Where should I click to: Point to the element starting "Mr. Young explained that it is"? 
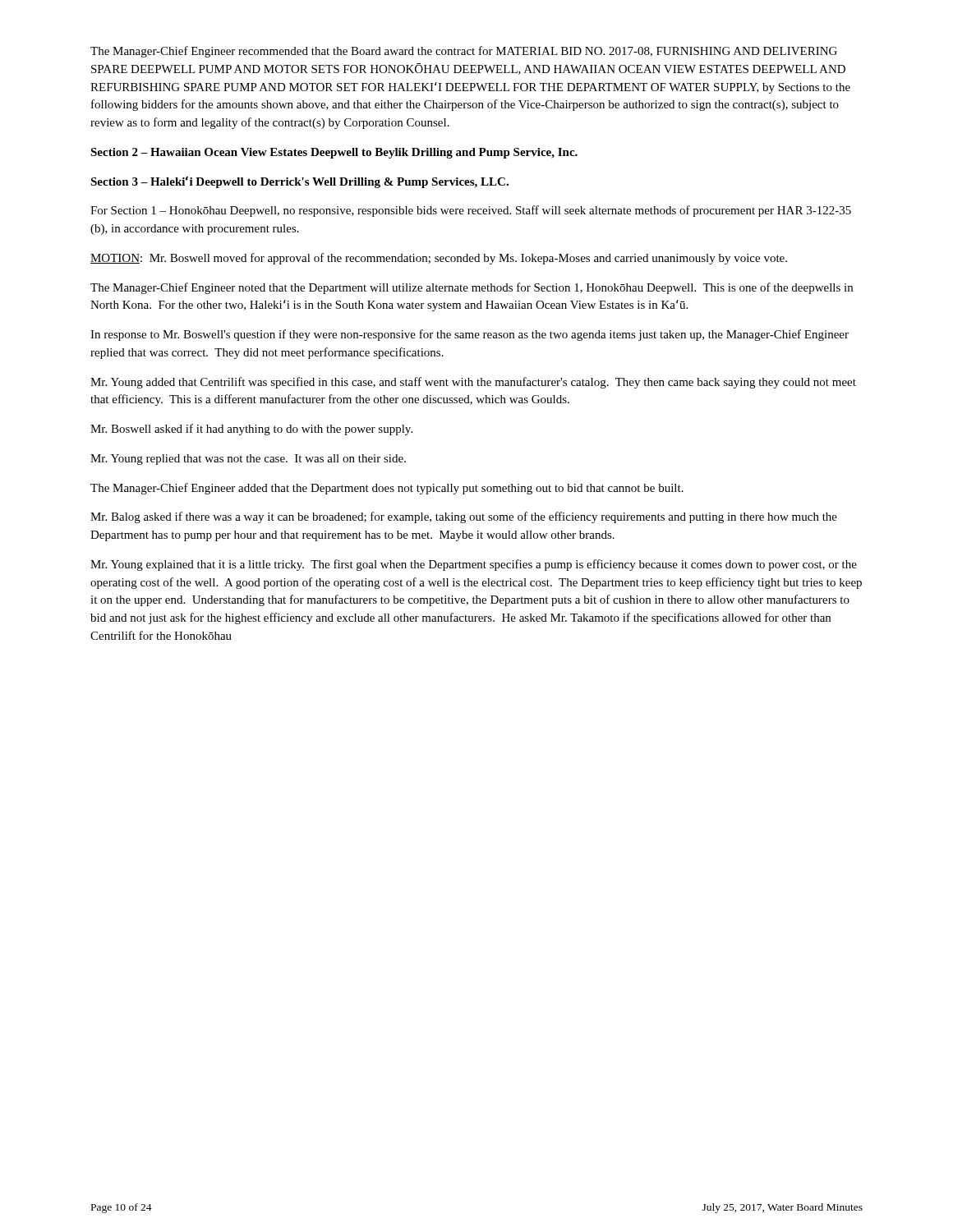pyautogui.click(x=476, y=600)
